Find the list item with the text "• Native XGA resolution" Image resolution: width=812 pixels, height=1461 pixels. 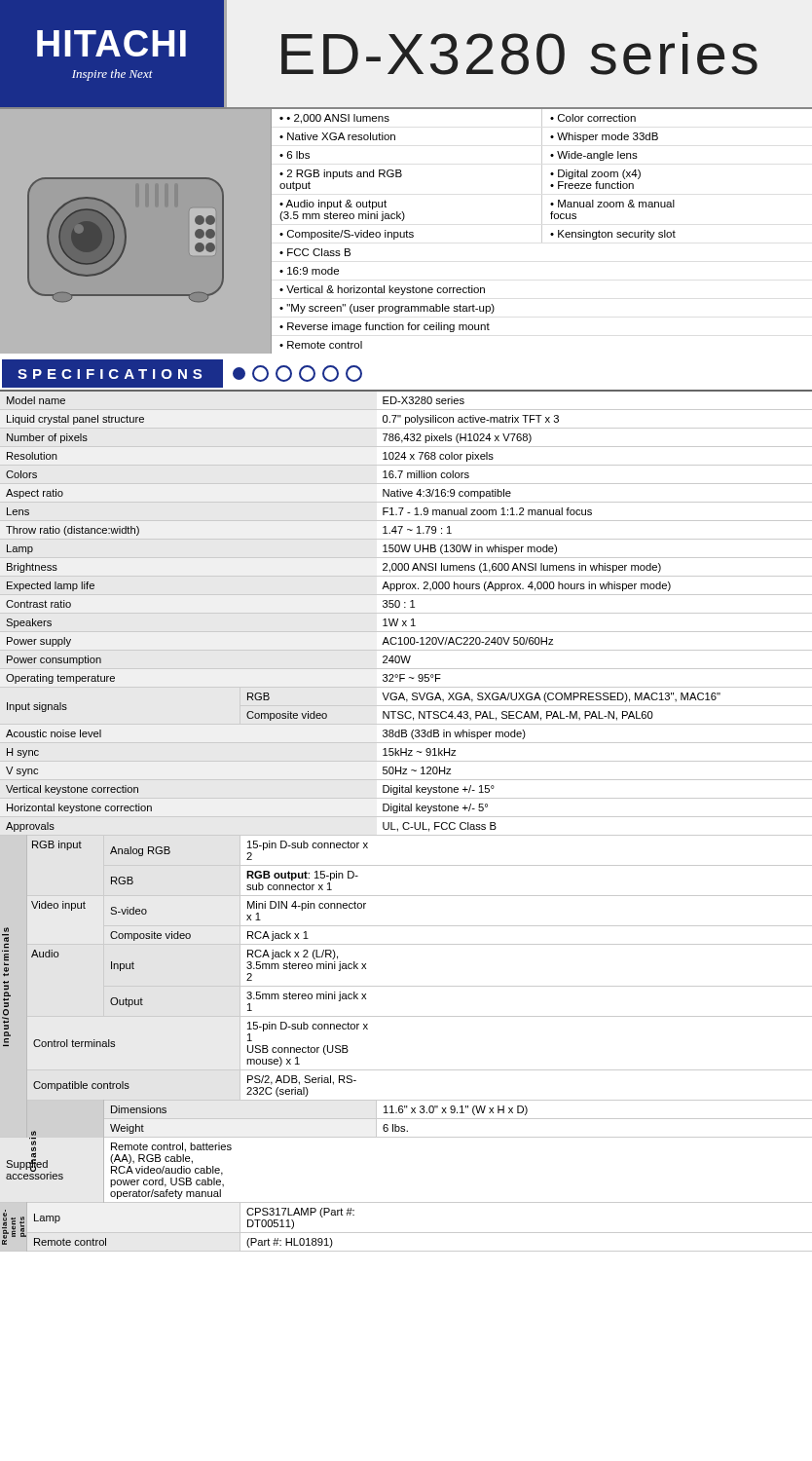click(x=338, y=136)
